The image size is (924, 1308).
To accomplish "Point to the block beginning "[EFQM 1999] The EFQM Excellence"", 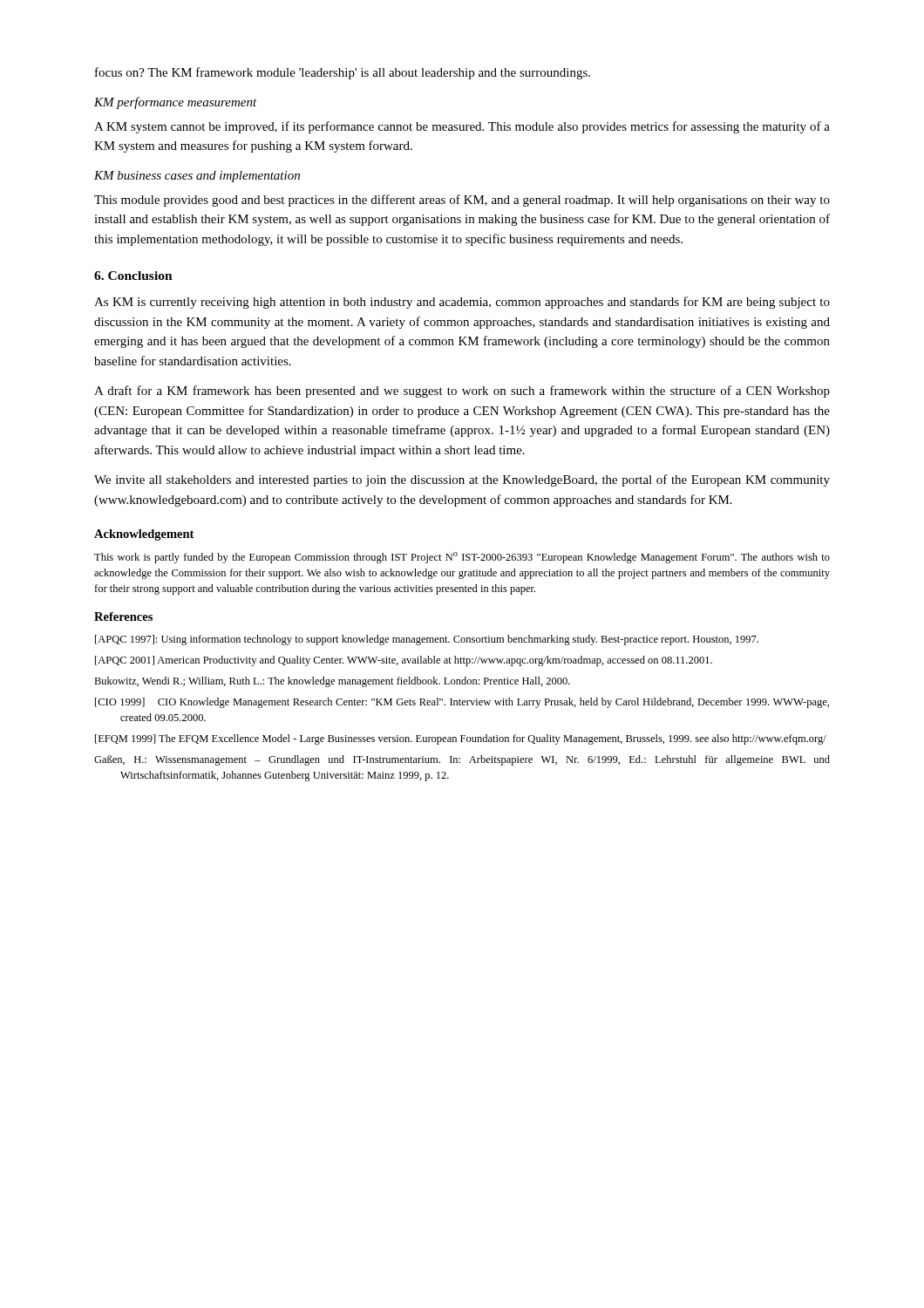I will tap(460, 739).
